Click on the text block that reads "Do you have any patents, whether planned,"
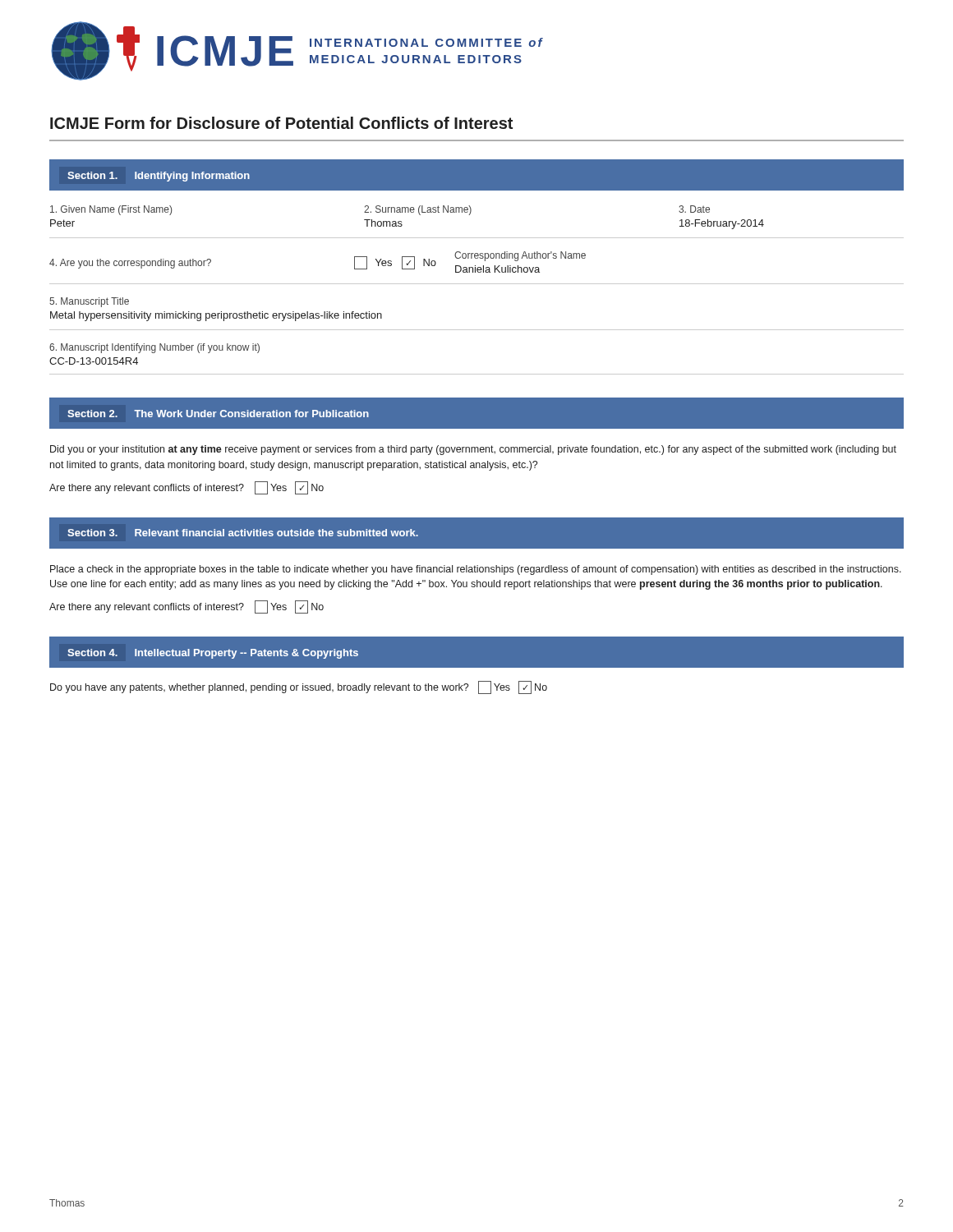 [298, 687]
